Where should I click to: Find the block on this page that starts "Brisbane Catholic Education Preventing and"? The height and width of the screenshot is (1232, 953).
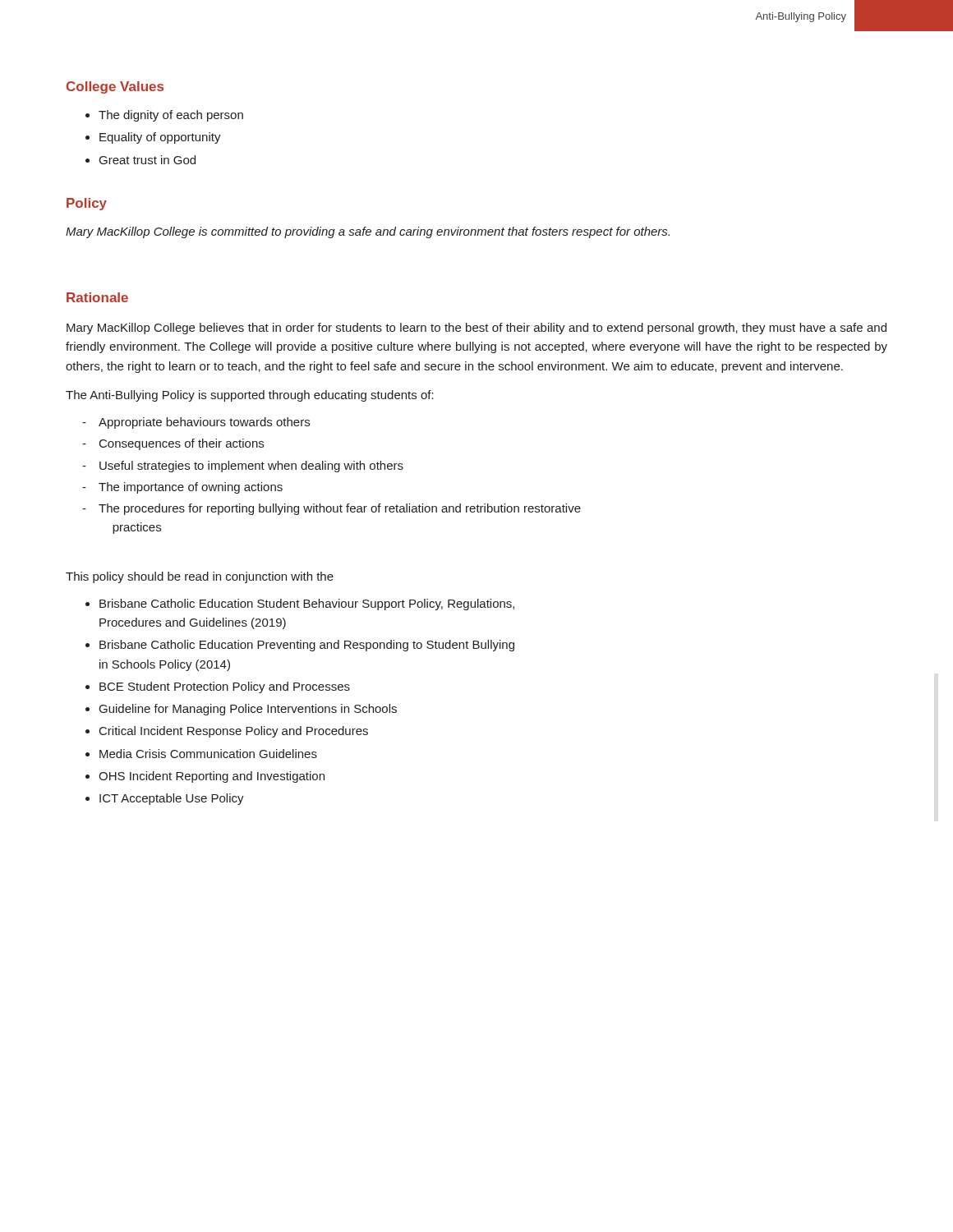click(x=489, y=654)
